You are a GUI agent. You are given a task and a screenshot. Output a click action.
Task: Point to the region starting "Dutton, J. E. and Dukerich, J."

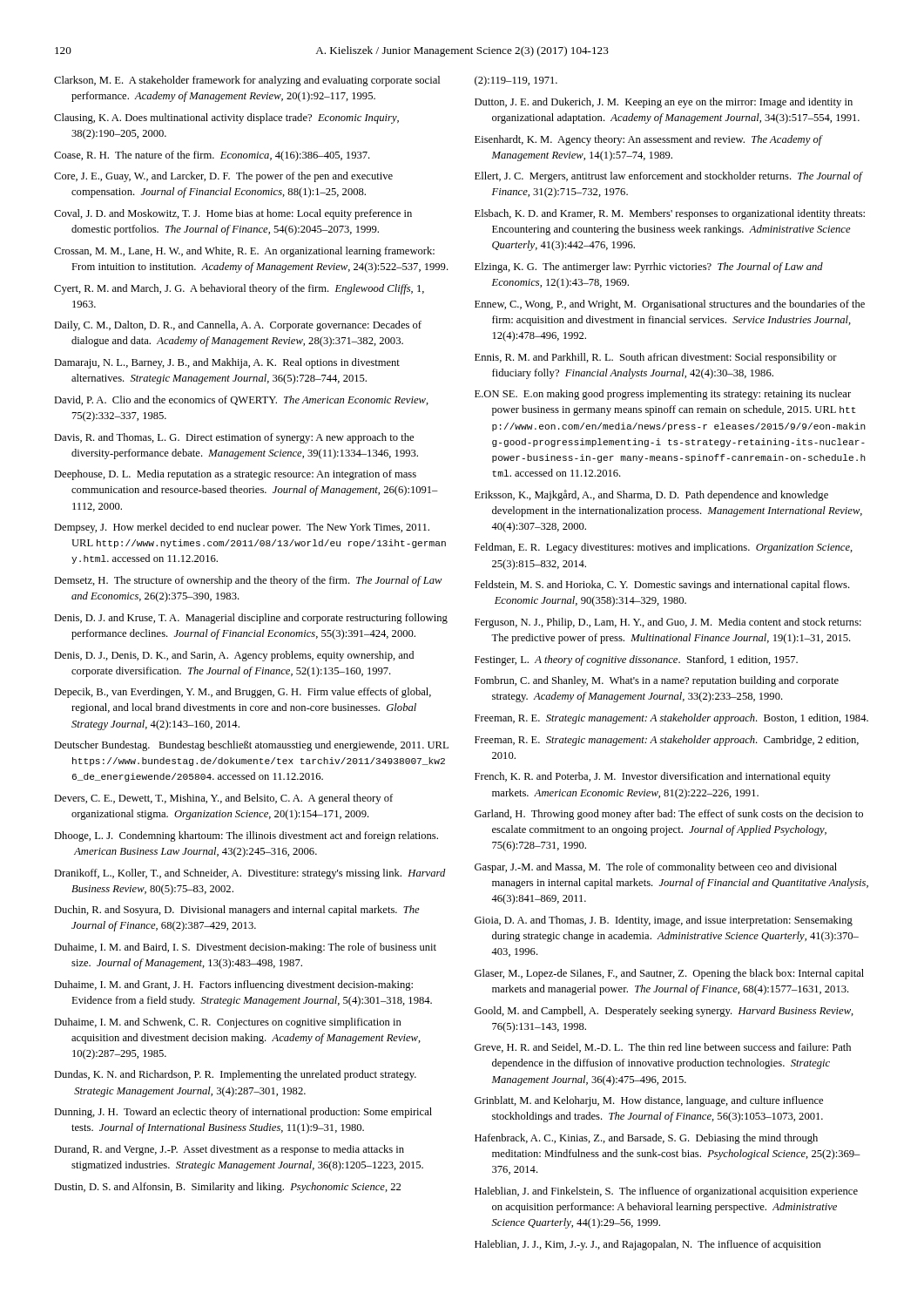[x=667, y=110]
